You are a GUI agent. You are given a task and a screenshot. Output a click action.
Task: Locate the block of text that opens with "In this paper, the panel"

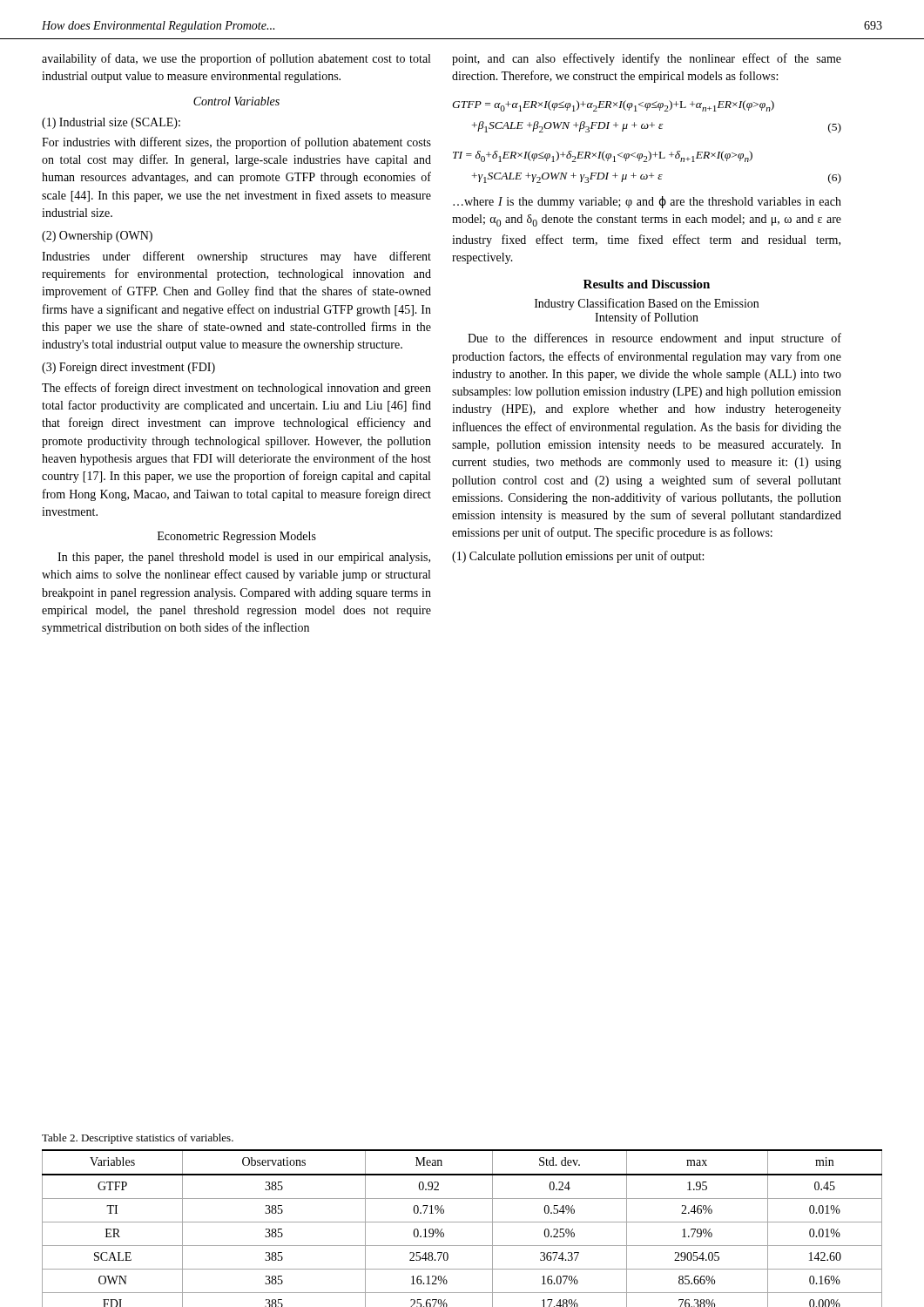[236, 593]
